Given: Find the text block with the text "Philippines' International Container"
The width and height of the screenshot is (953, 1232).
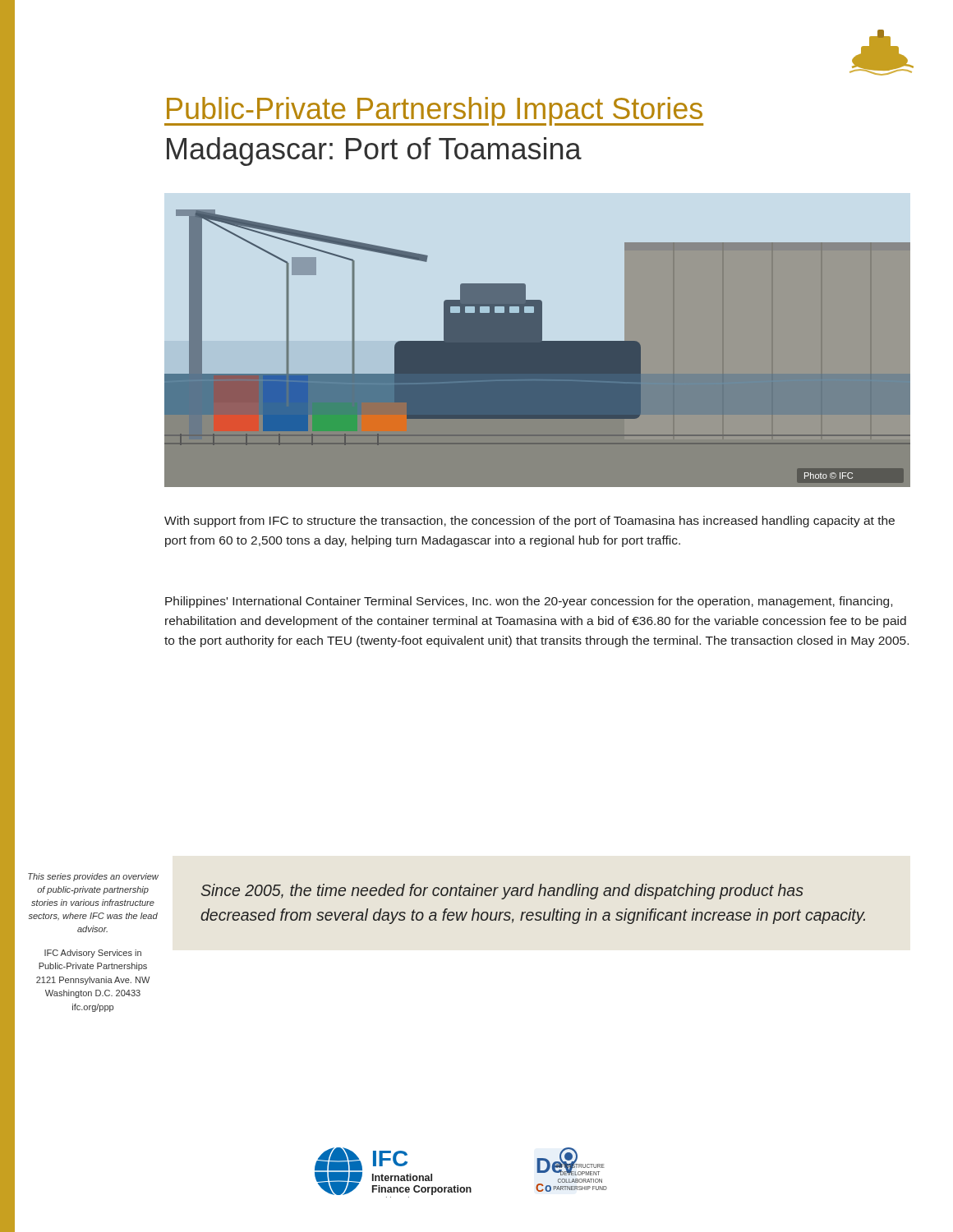Looking at the screenshot, I should 537,621.
